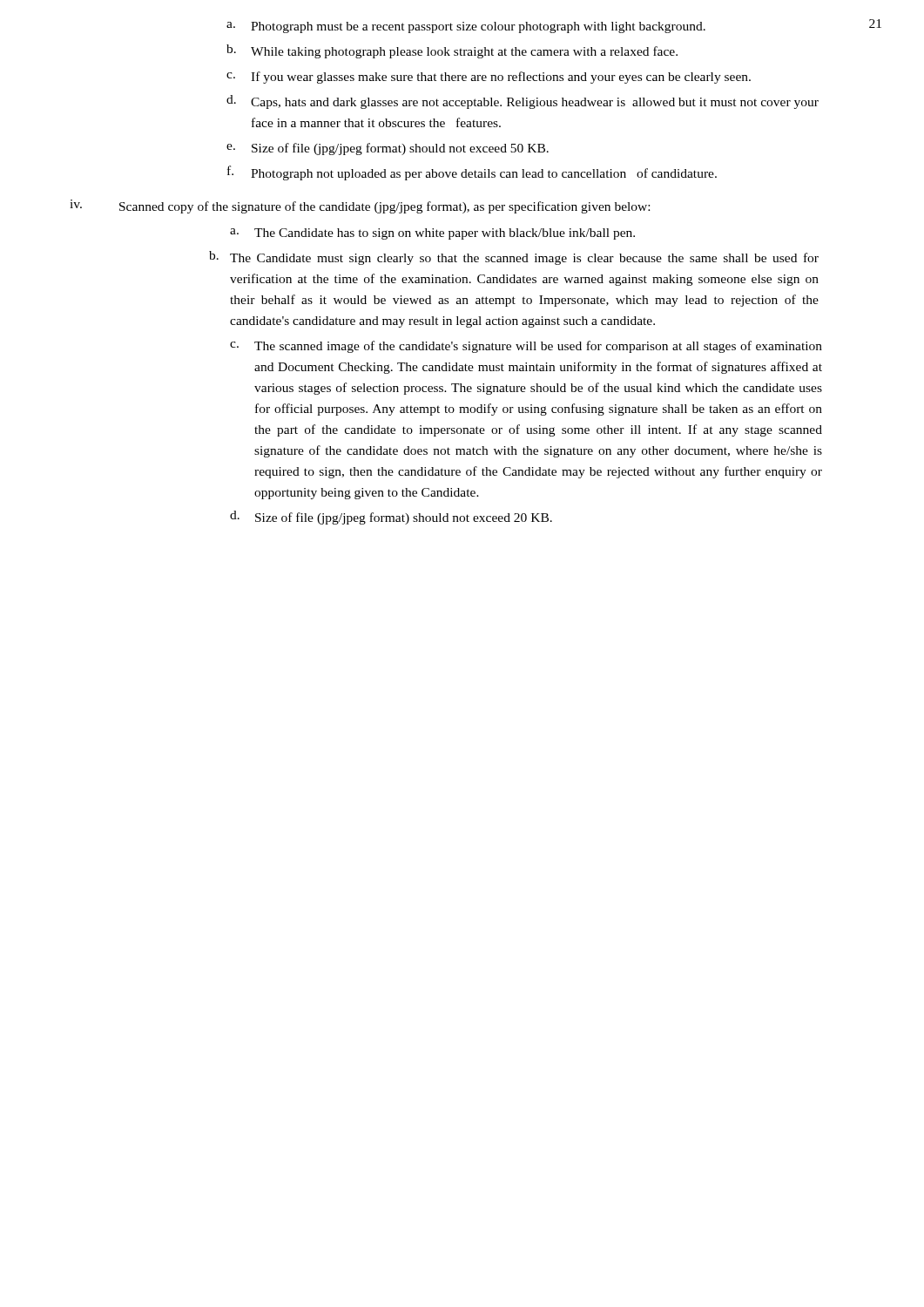Viewport: 924px width, 1307px height.
Task: Locate the region starting "d. Size of file"
Action: click(x=526, y=518)
